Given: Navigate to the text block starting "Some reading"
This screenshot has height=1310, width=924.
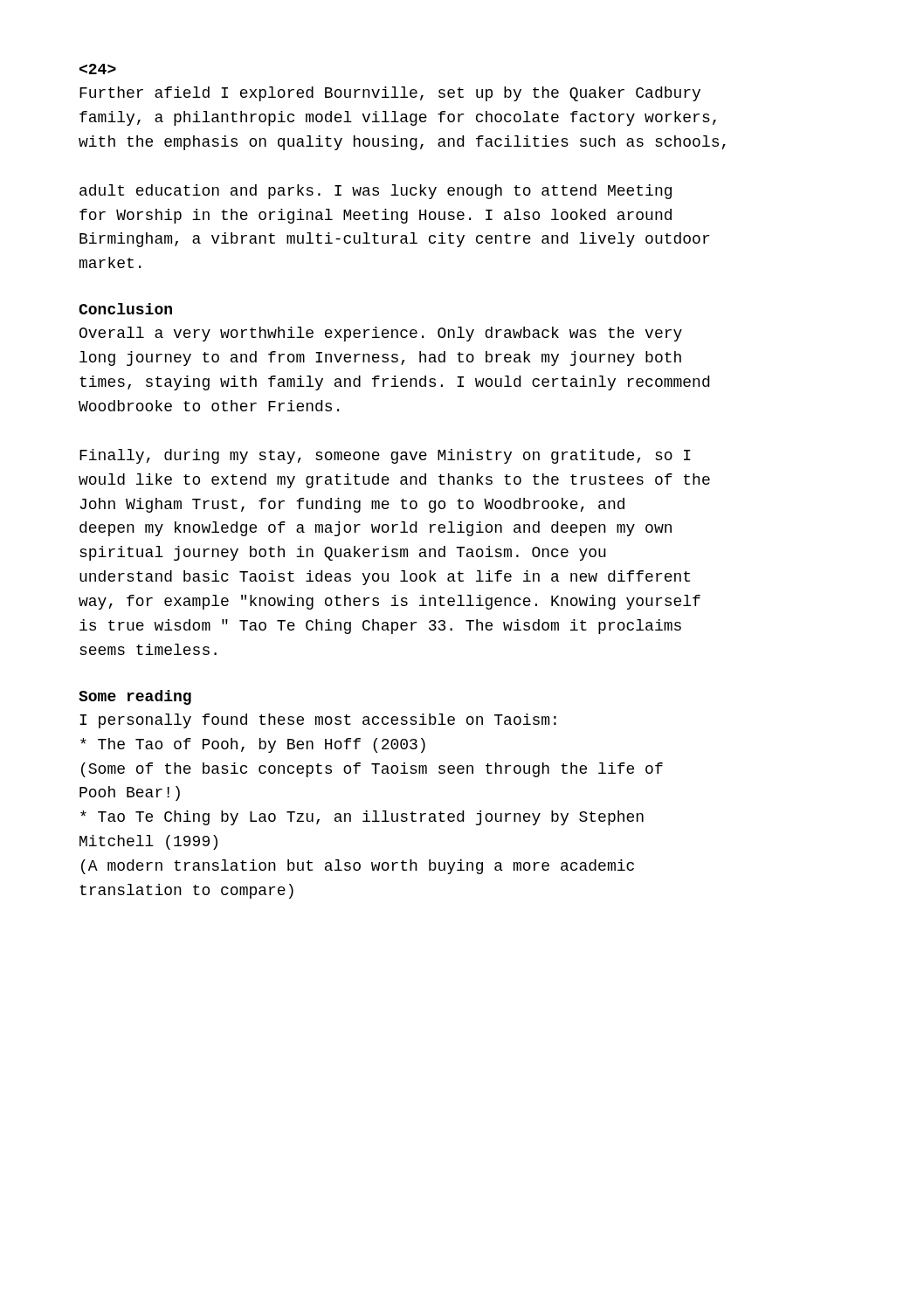Looking at the screenshot, I should 135,697.
